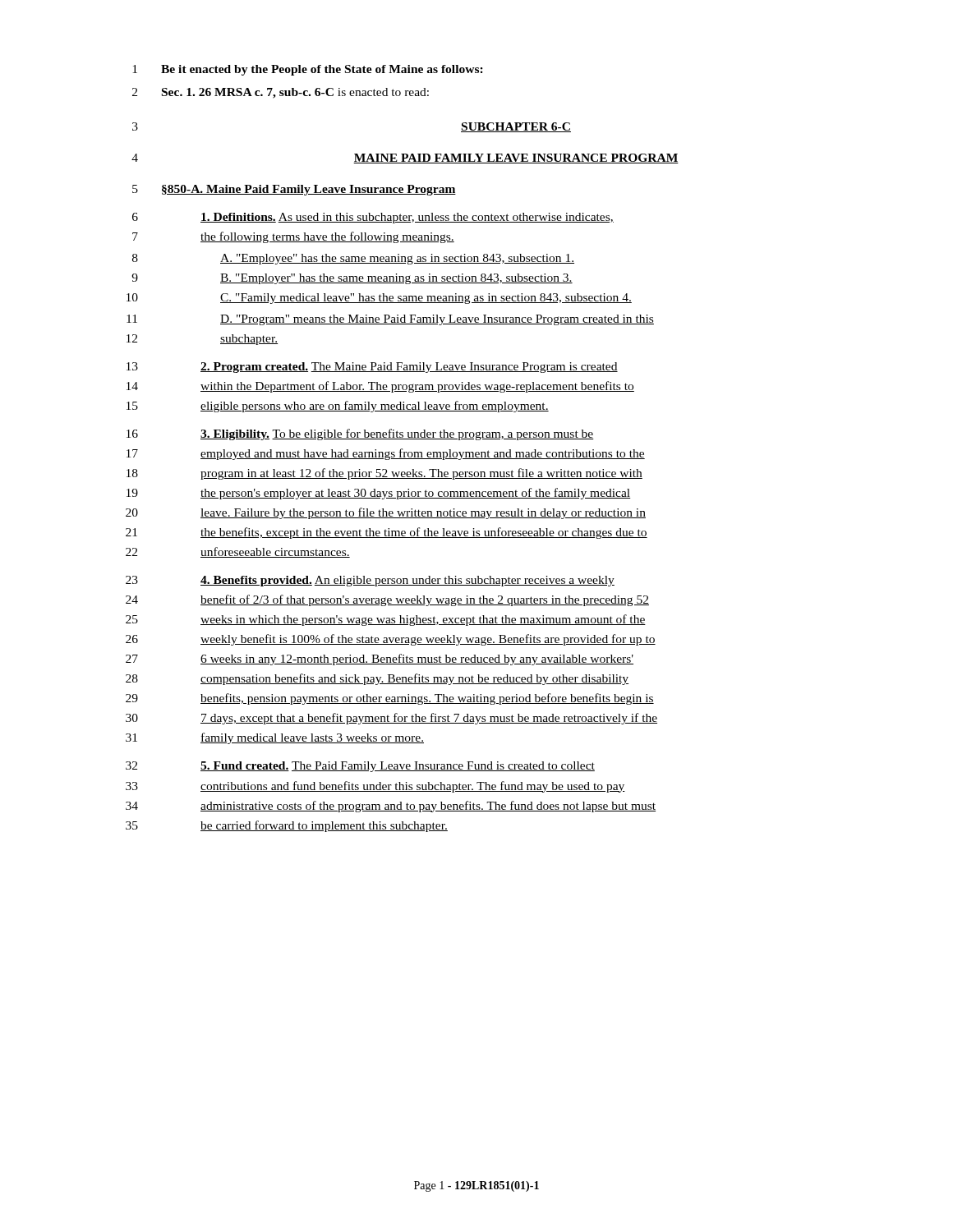Navigate to the element starting "16 3. Eligibility. To be eligible for"
Screen dimensions: 1232x953
(x=485, y=434)
